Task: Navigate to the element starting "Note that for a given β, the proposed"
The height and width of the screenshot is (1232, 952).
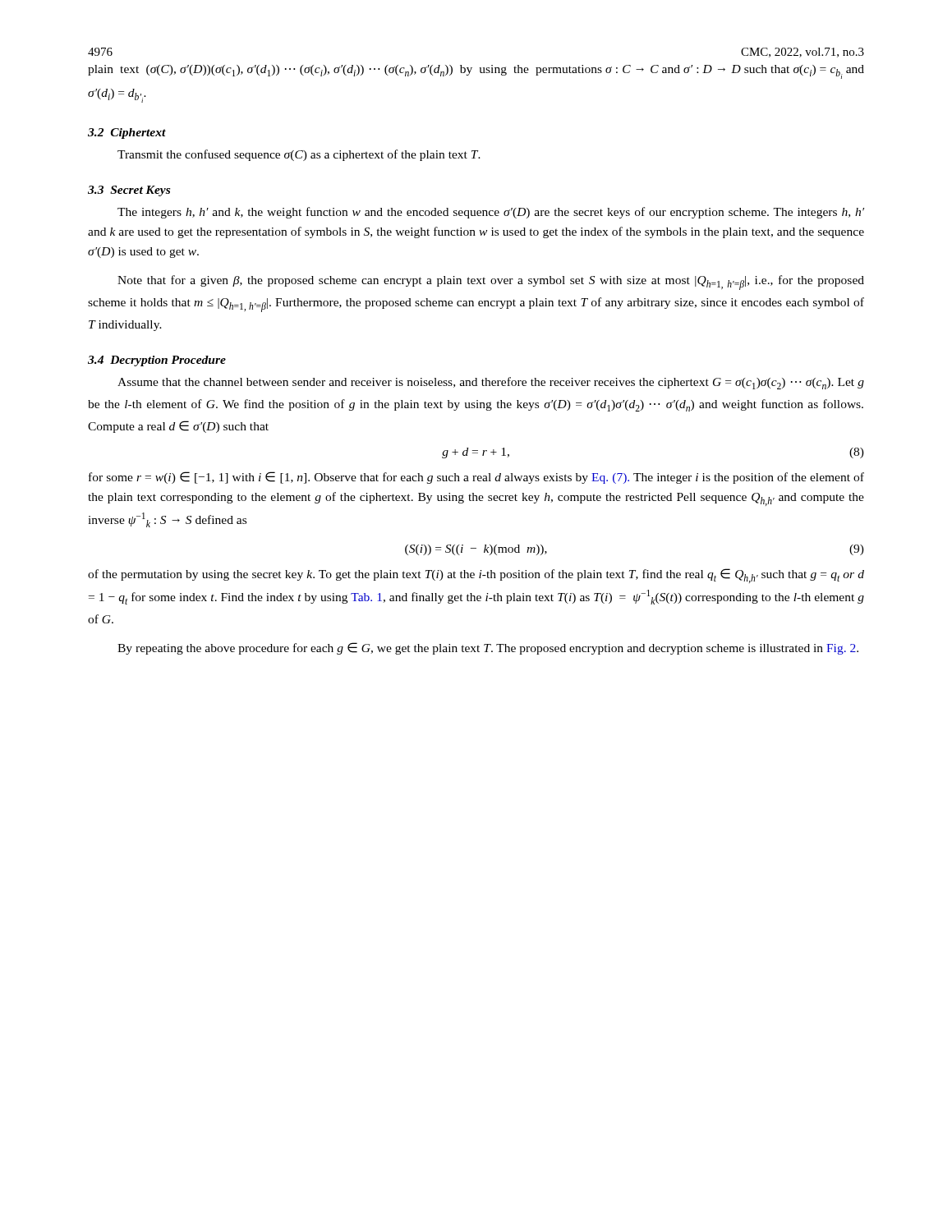Action: (476, 302)
